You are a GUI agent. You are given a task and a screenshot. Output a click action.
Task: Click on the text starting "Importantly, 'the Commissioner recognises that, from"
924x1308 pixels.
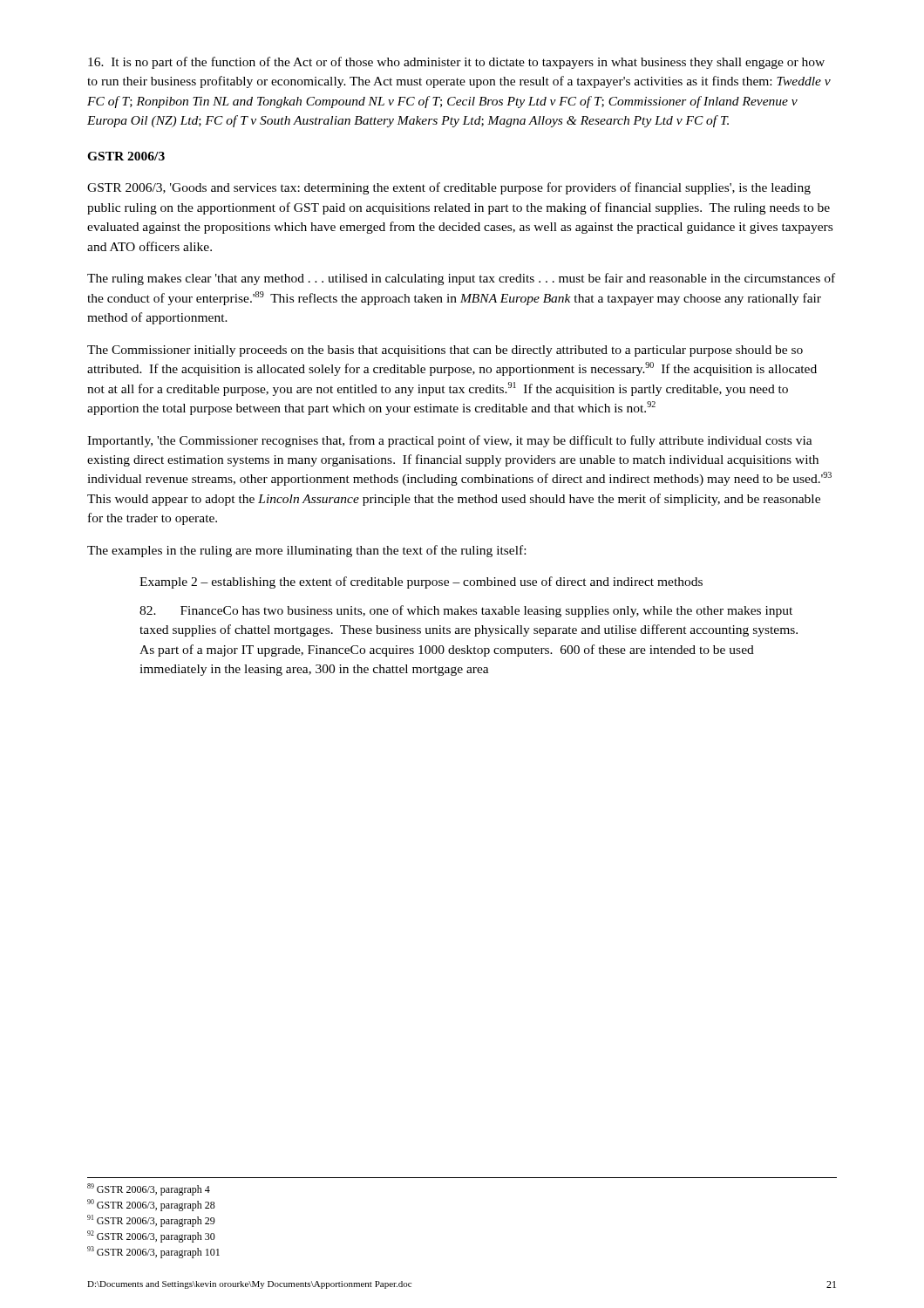pos(462,479)
